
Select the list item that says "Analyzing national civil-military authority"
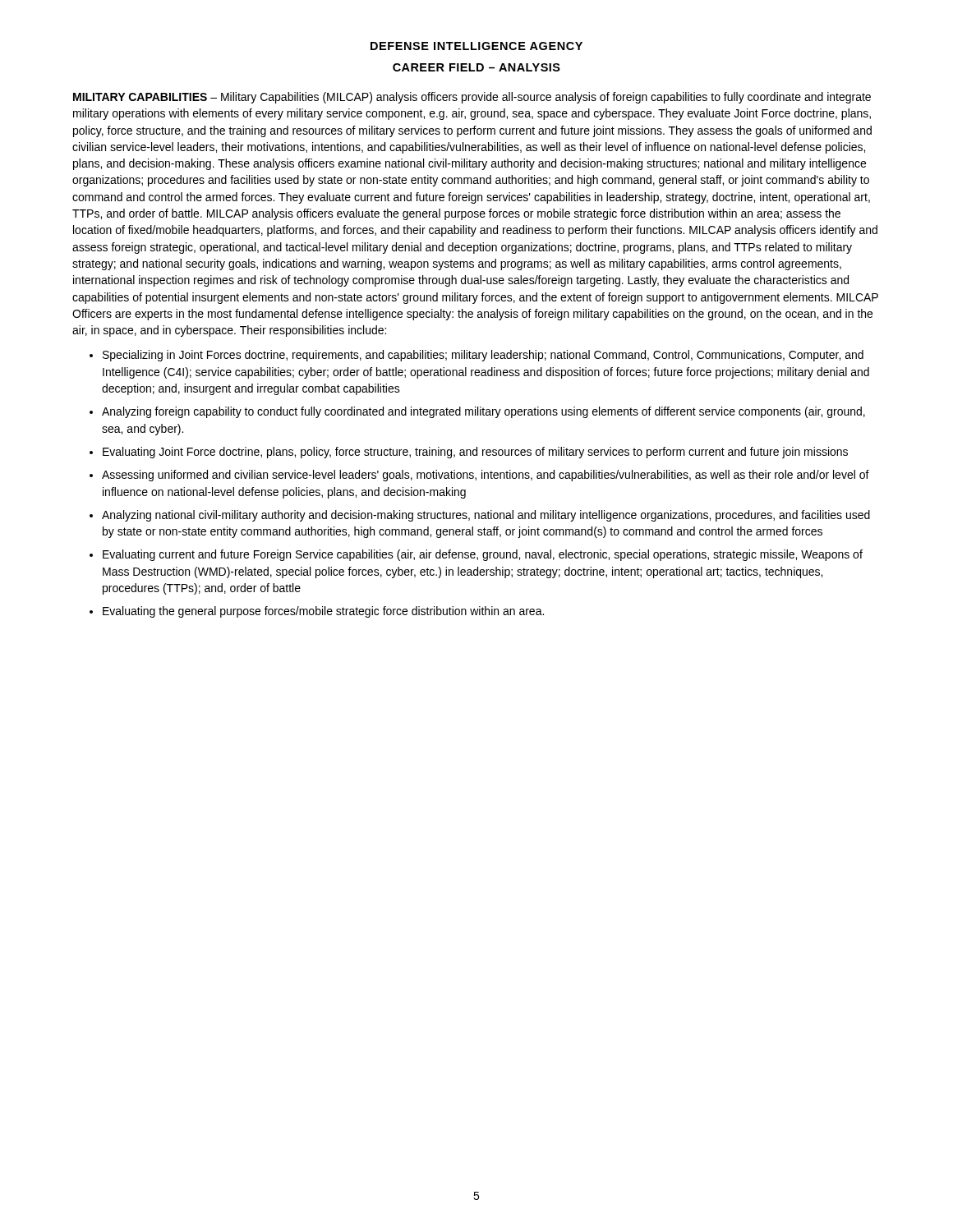(x=486, y=523)
